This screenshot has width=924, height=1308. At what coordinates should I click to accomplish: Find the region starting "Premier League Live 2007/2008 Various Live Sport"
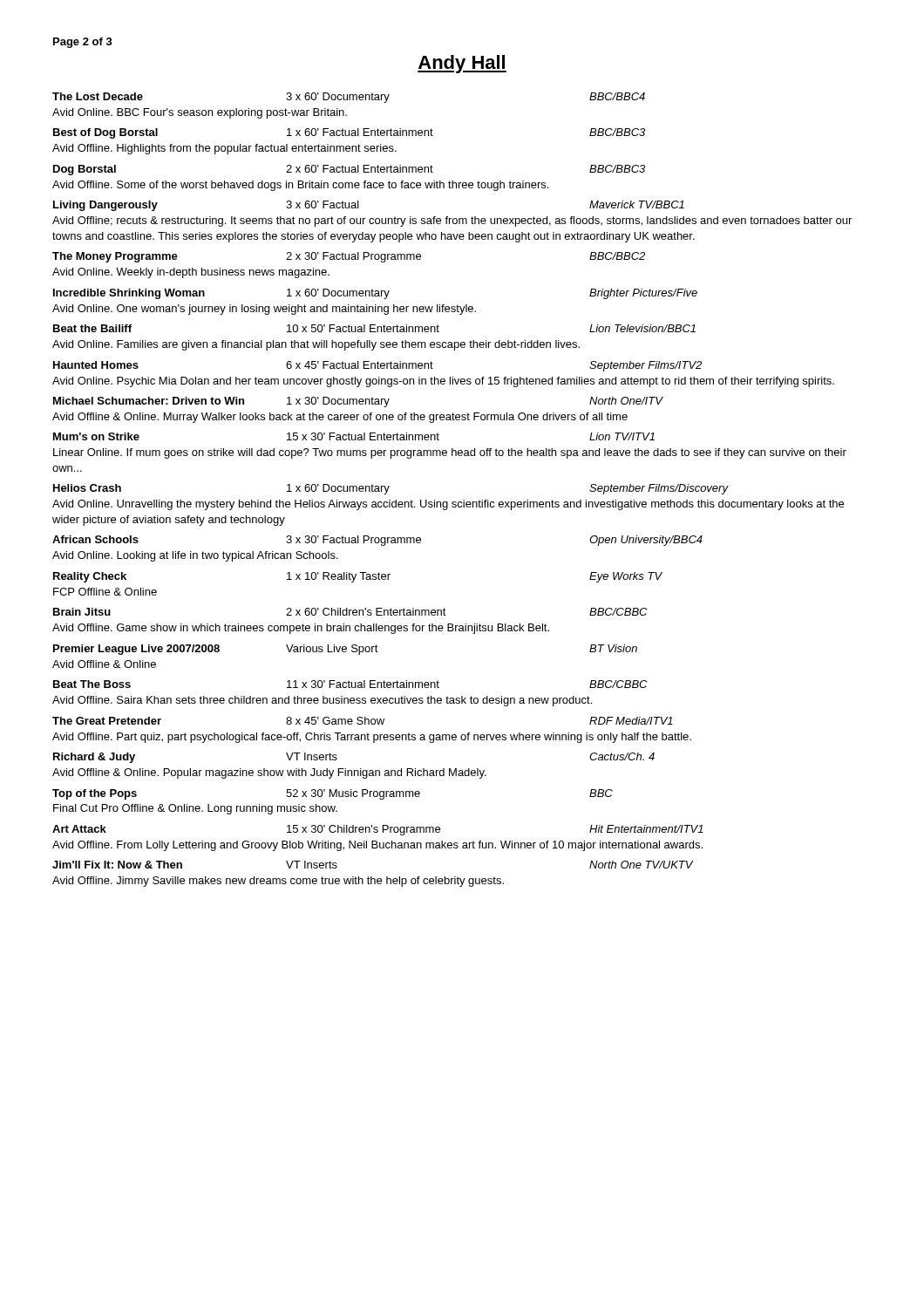point(345,650)
